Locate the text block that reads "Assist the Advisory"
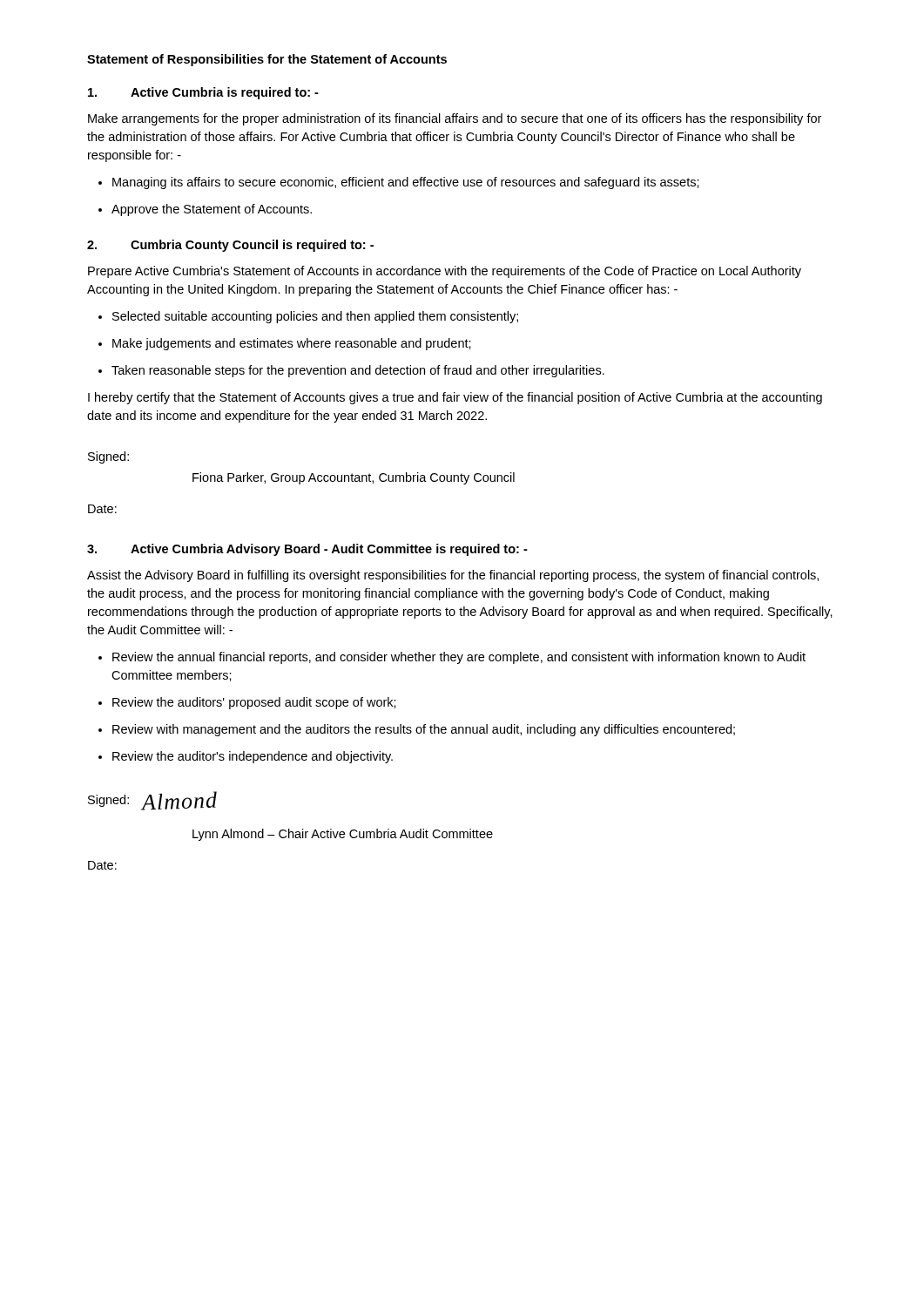The width and height of the screenshot is (924, 1307). [x=460, y=603]
